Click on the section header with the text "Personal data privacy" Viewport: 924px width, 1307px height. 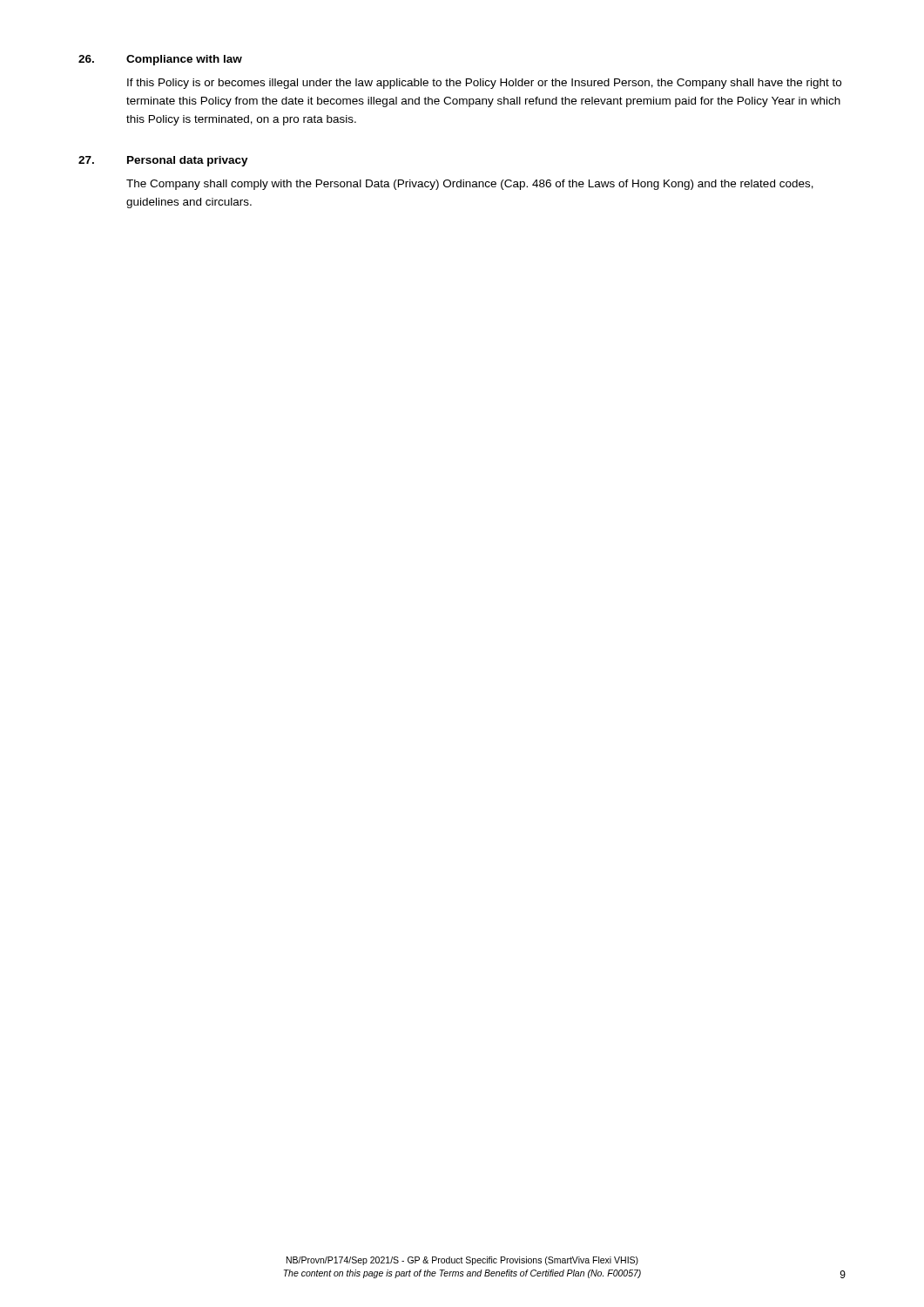tap(187, 160)
